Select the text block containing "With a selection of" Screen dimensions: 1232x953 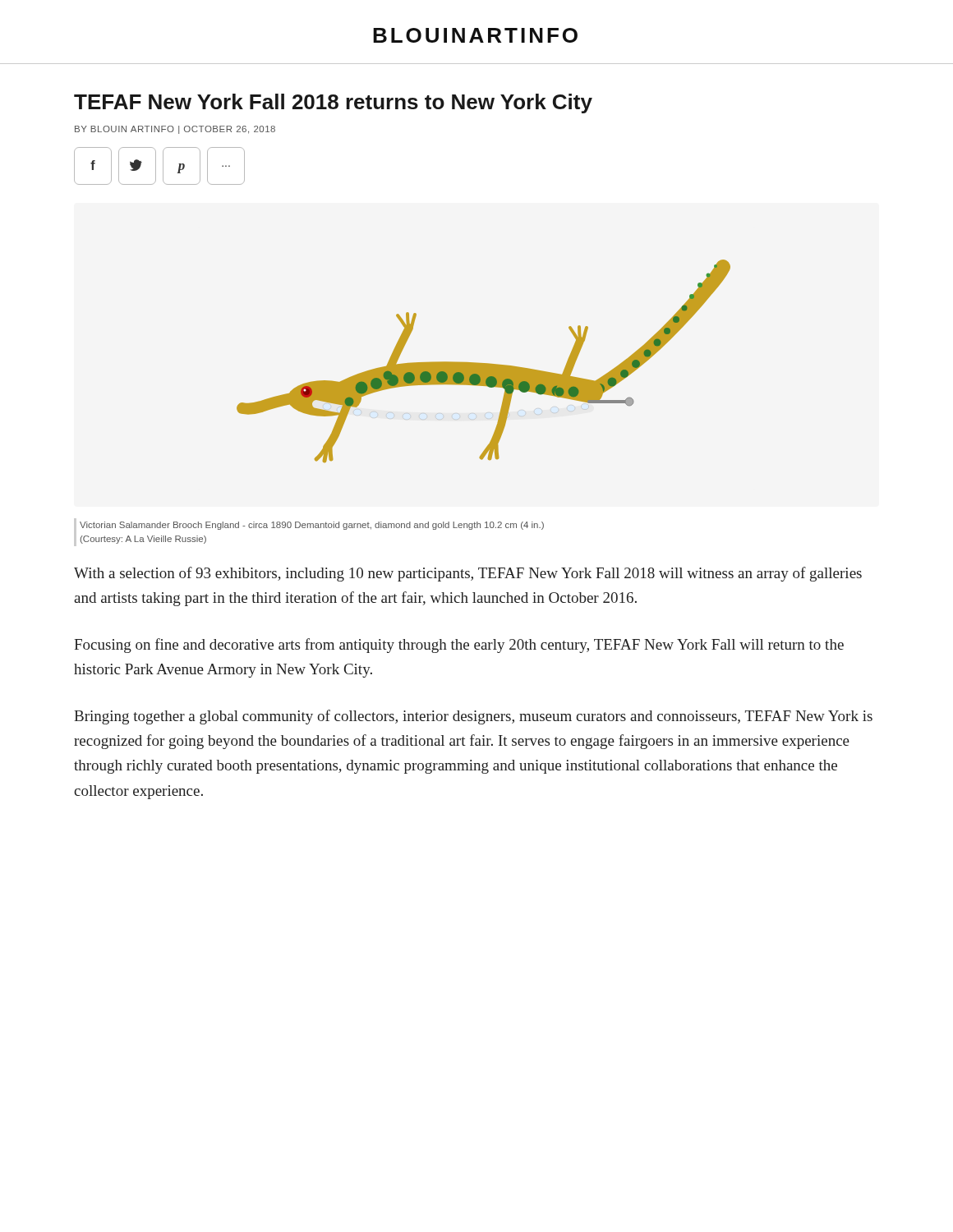point(468,585)
